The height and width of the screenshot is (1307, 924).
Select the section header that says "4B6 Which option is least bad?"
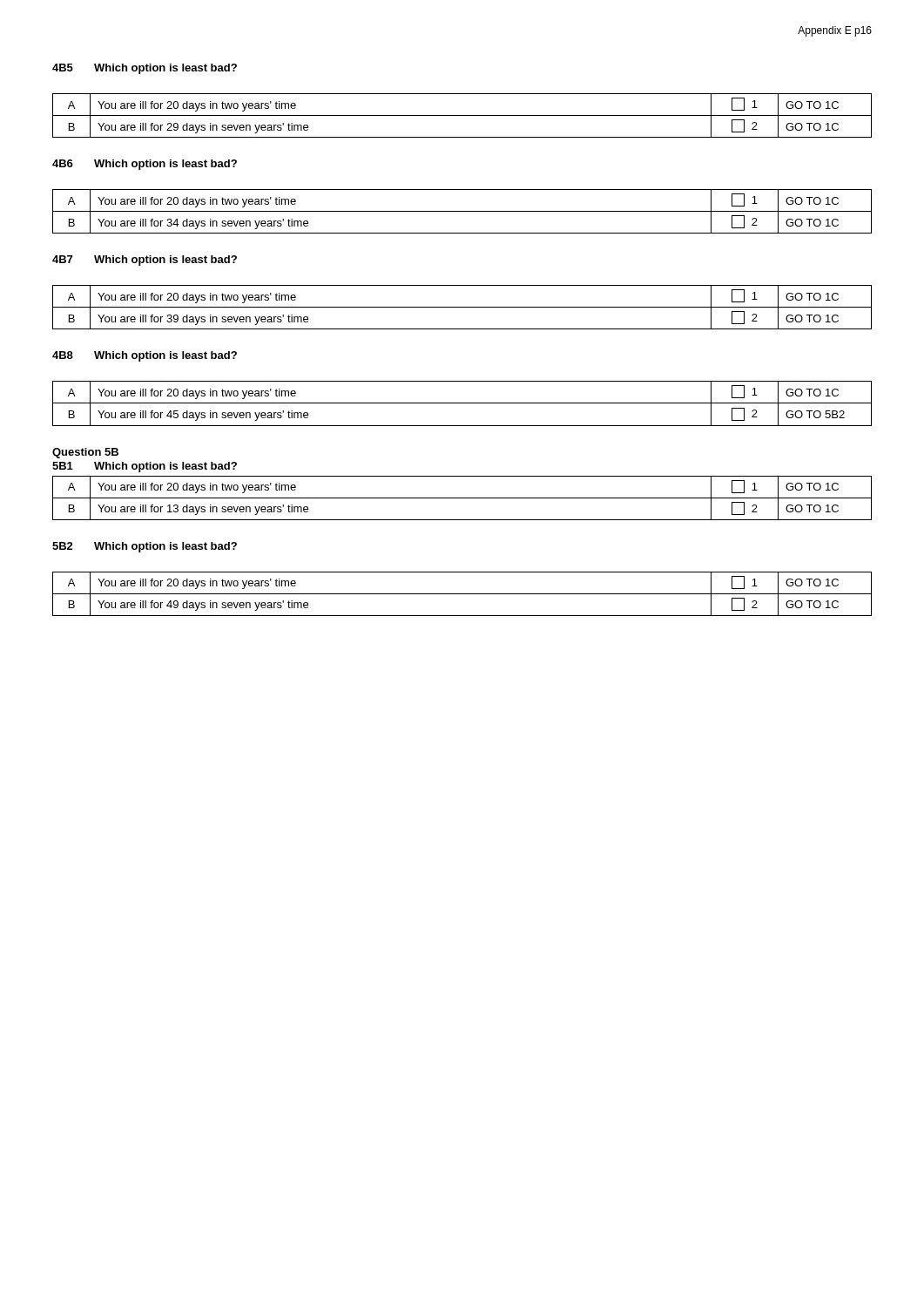(145, 165)
